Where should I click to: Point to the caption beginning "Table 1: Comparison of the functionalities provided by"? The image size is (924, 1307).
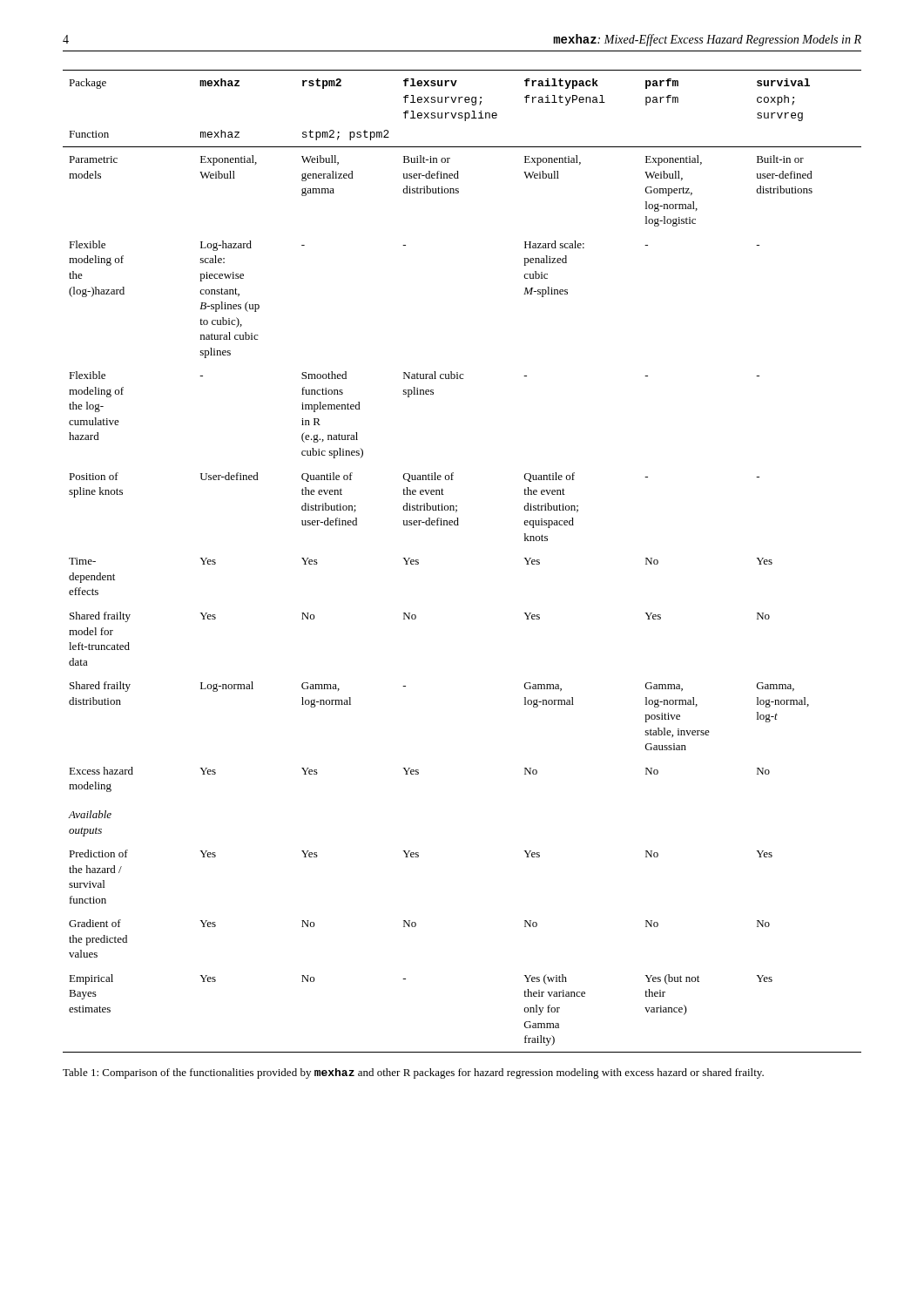414,1072
